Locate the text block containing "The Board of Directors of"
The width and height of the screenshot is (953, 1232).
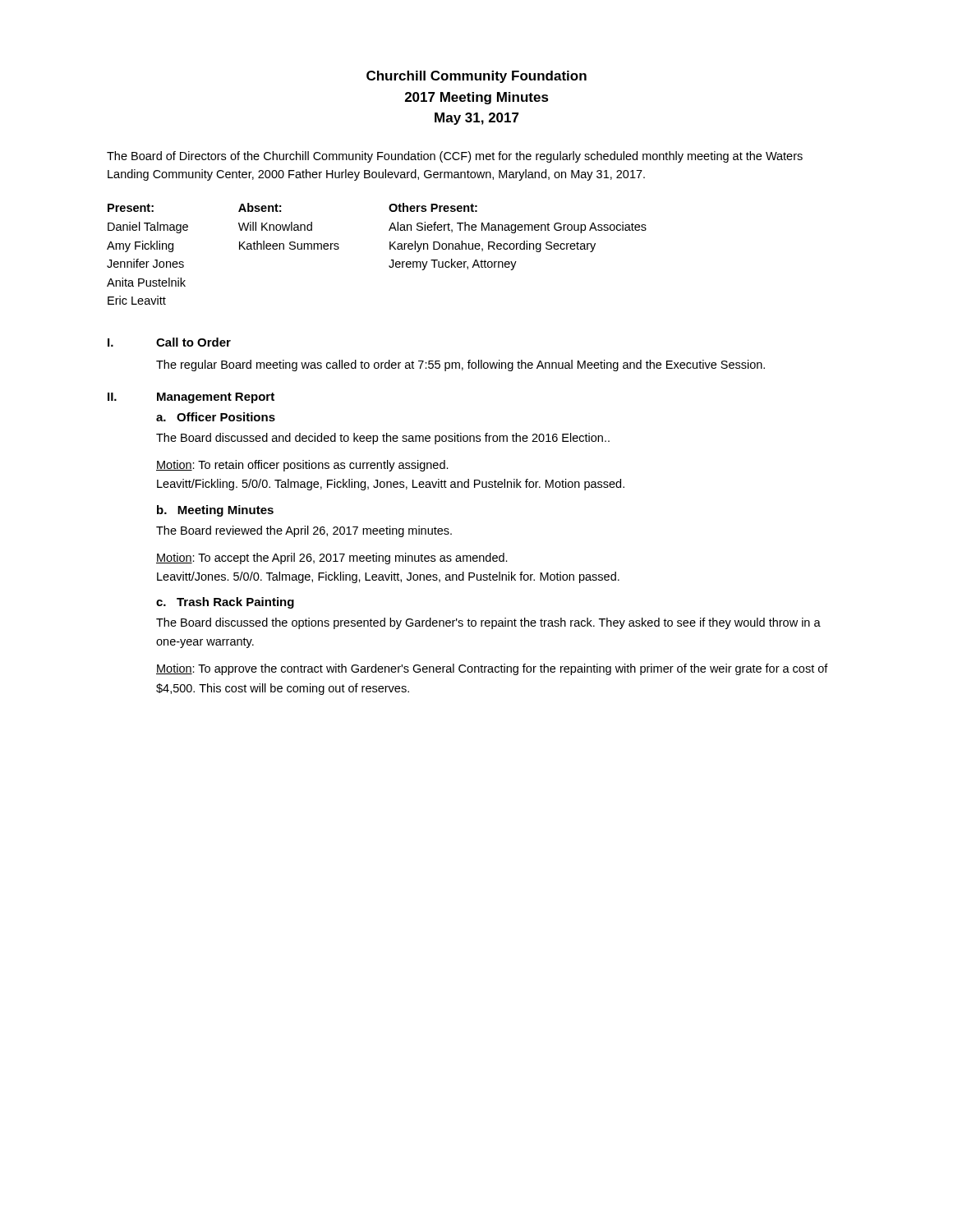coord(455,165)
